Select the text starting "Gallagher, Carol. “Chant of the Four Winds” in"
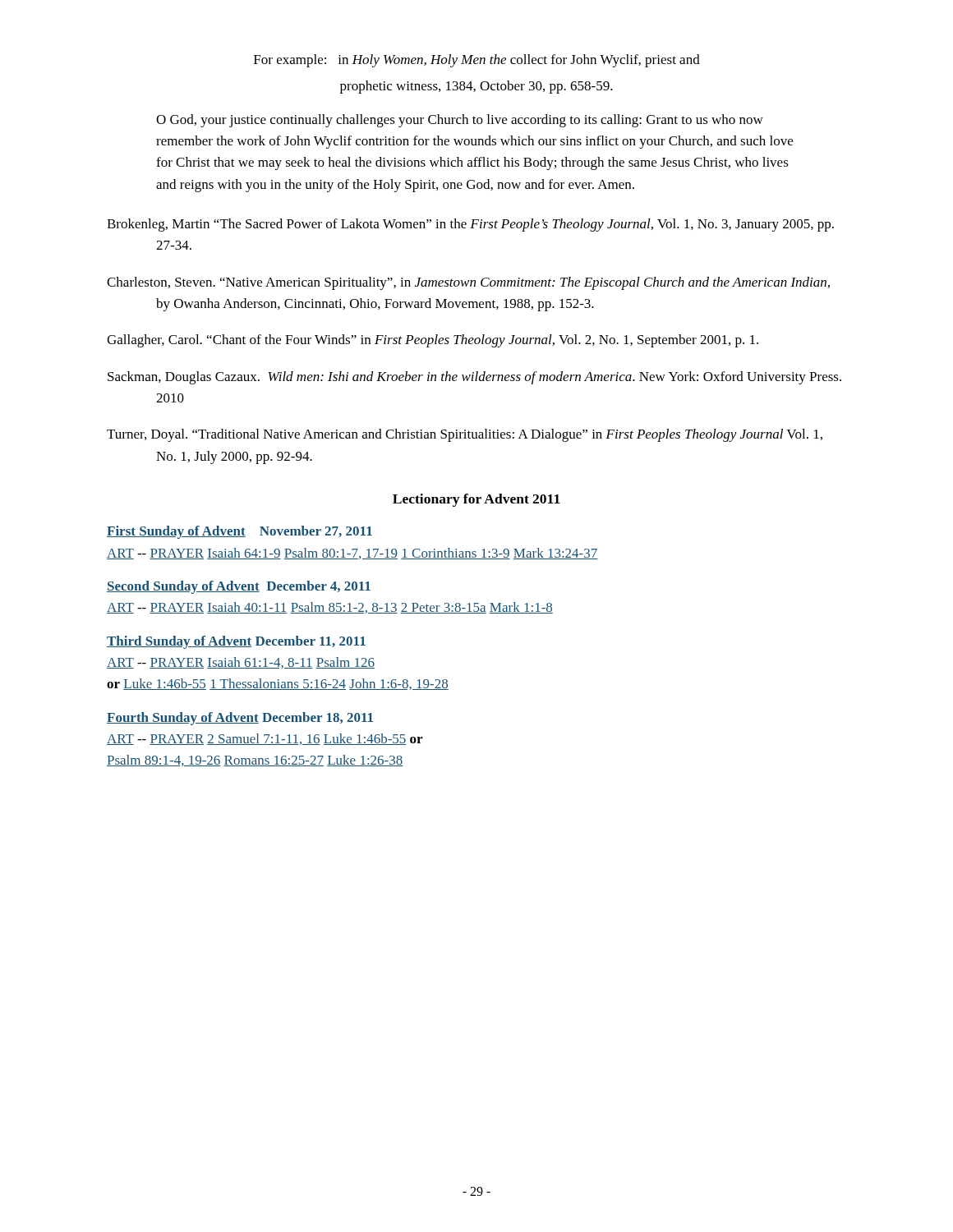 (x=476, y=341)
